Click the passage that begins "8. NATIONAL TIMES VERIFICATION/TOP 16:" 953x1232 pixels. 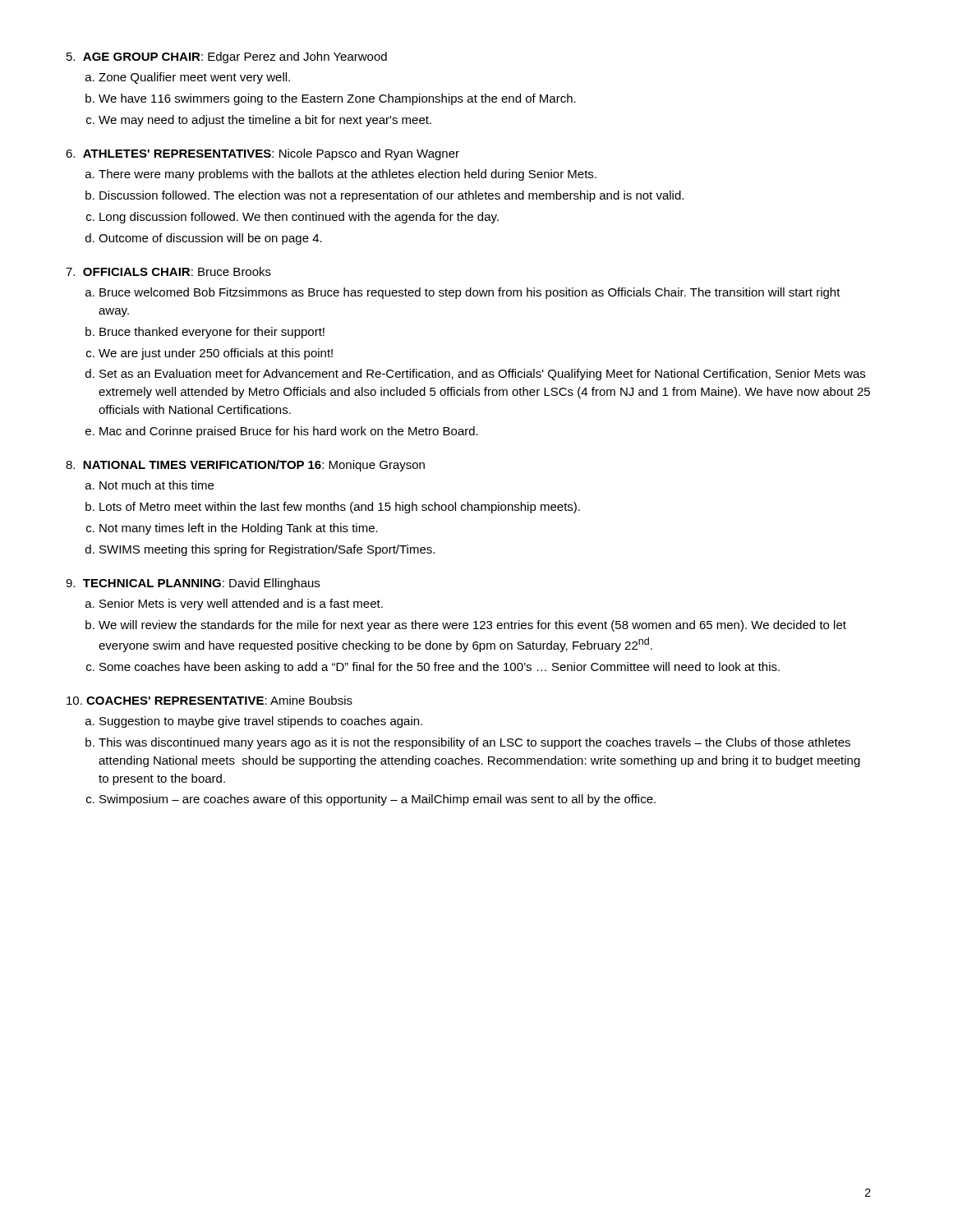coord(468,508)
